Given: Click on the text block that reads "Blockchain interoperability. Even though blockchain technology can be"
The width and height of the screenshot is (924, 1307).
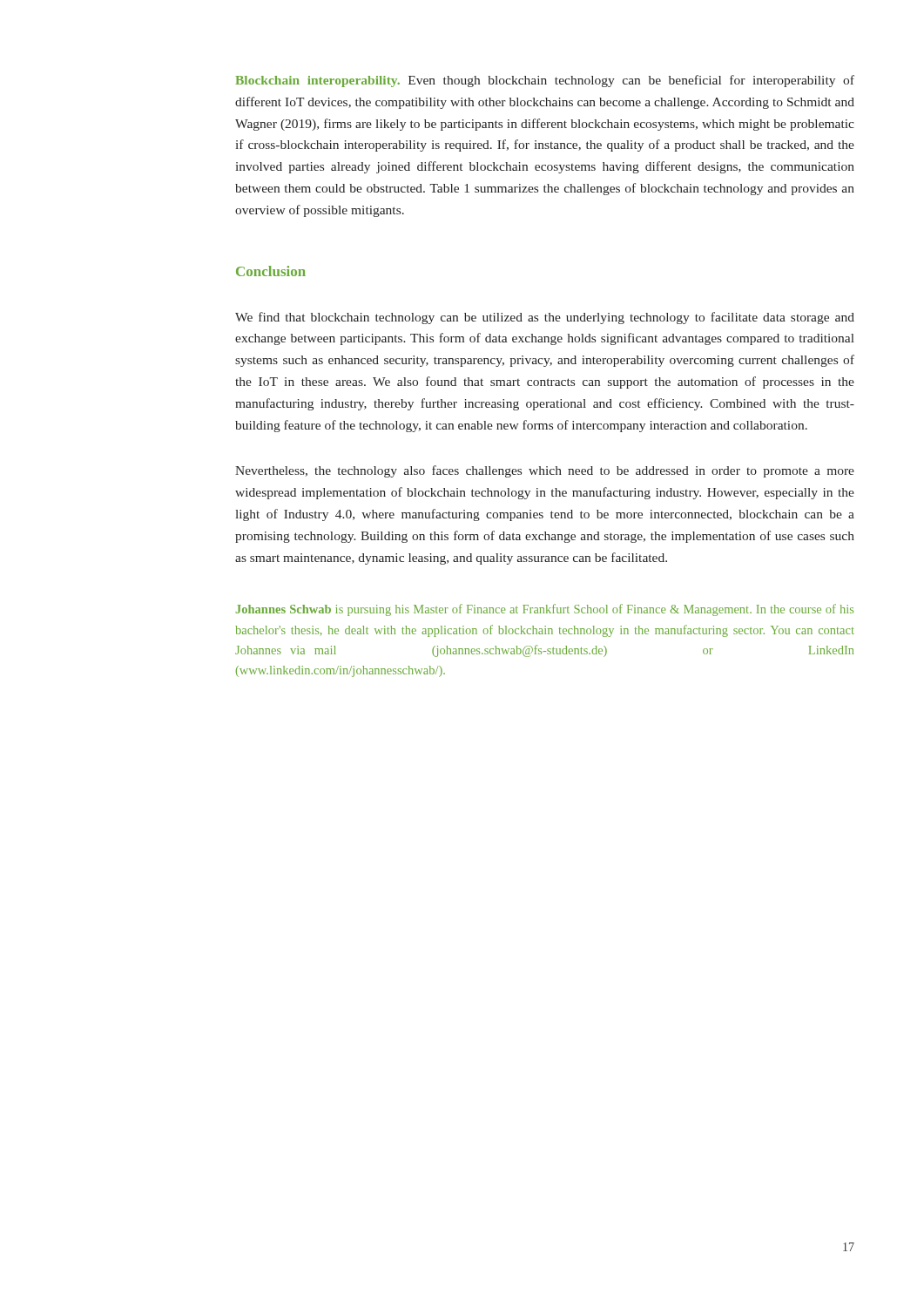Looking at the screenshot, I should [x=545, y=145].
